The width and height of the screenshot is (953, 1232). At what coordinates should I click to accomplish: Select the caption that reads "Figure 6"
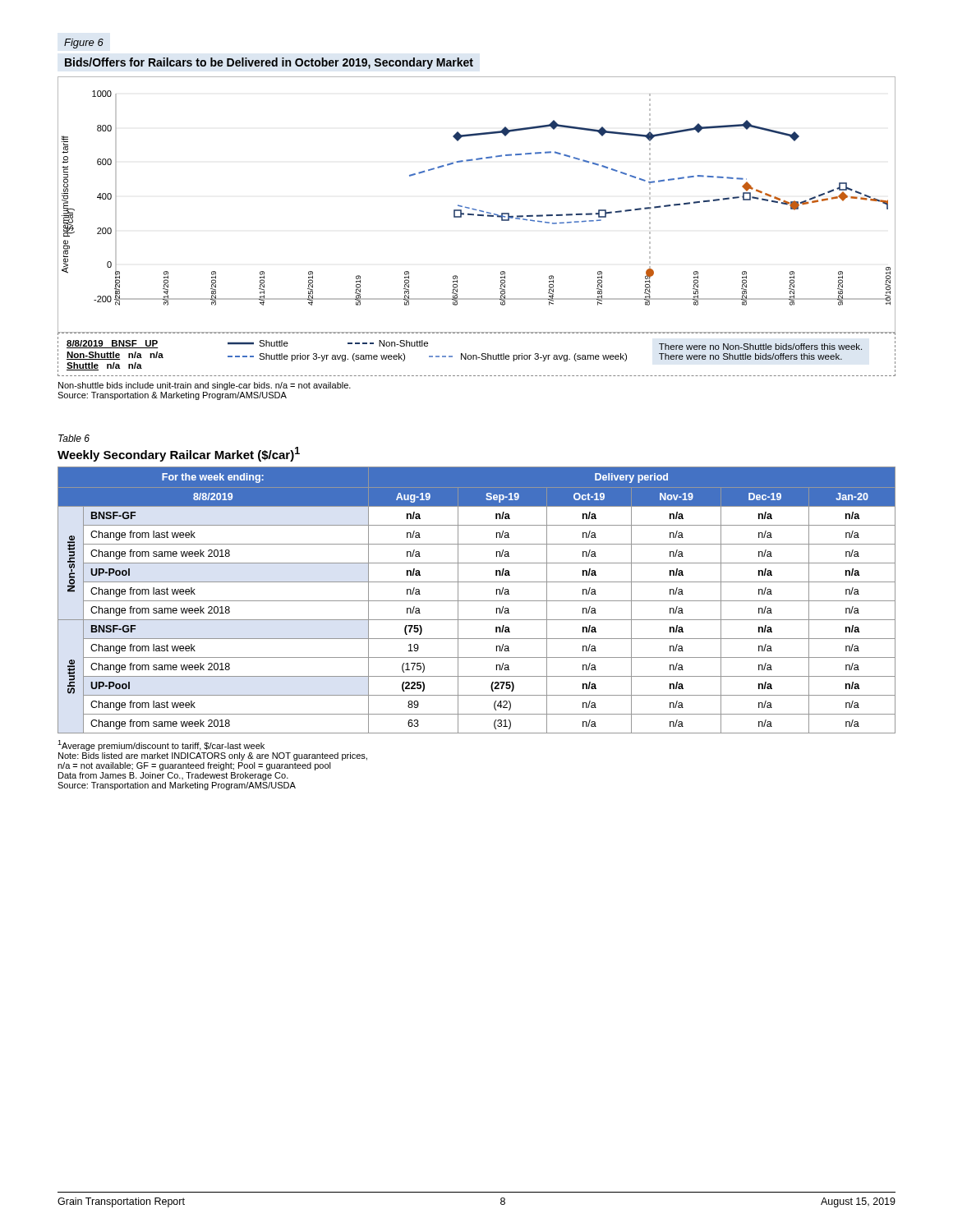point(84,42)
